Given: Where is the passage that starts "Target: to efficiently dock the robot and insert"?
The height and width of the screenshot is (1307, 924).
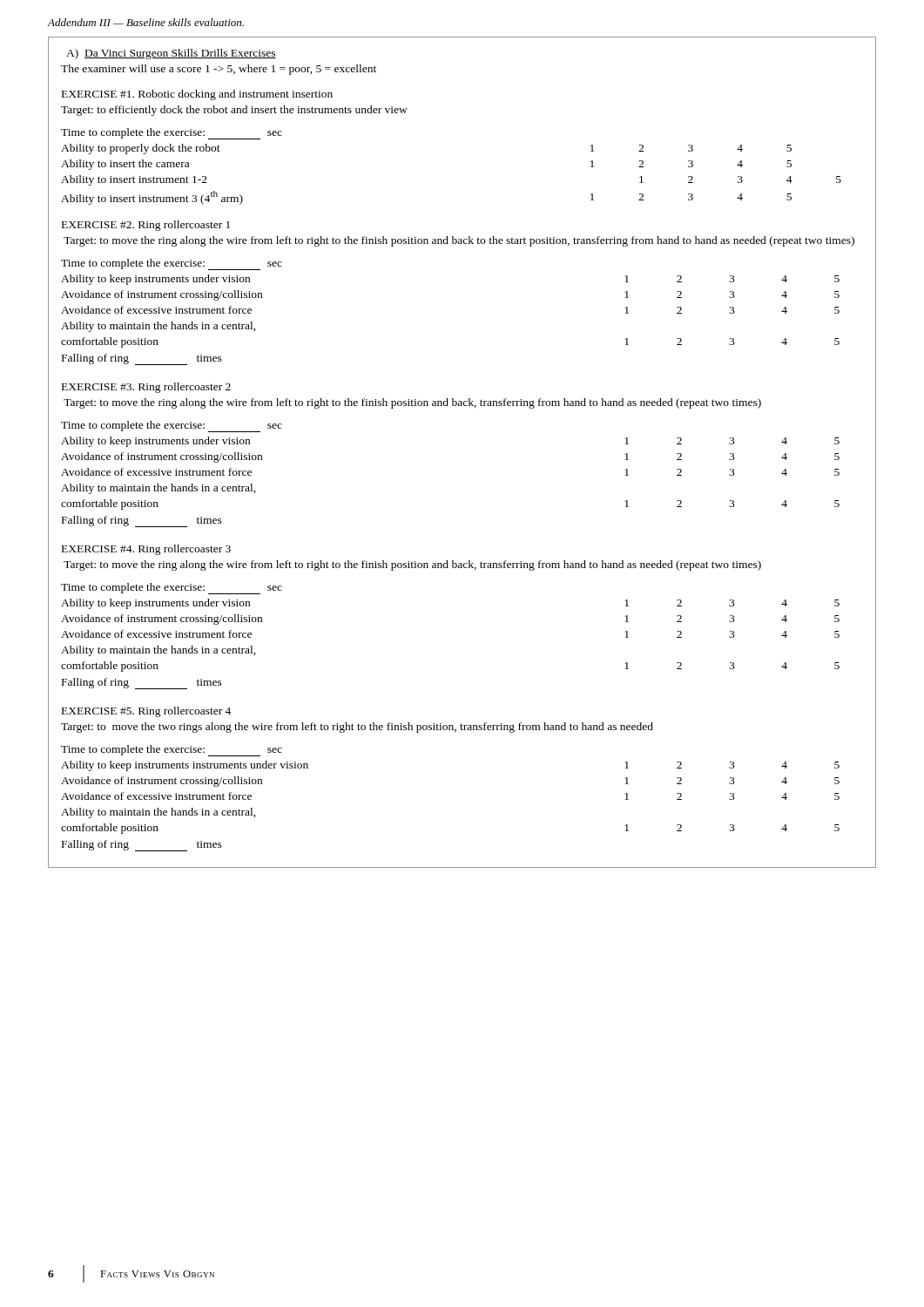Looking at the screenshot, I should tap(234, 109).
